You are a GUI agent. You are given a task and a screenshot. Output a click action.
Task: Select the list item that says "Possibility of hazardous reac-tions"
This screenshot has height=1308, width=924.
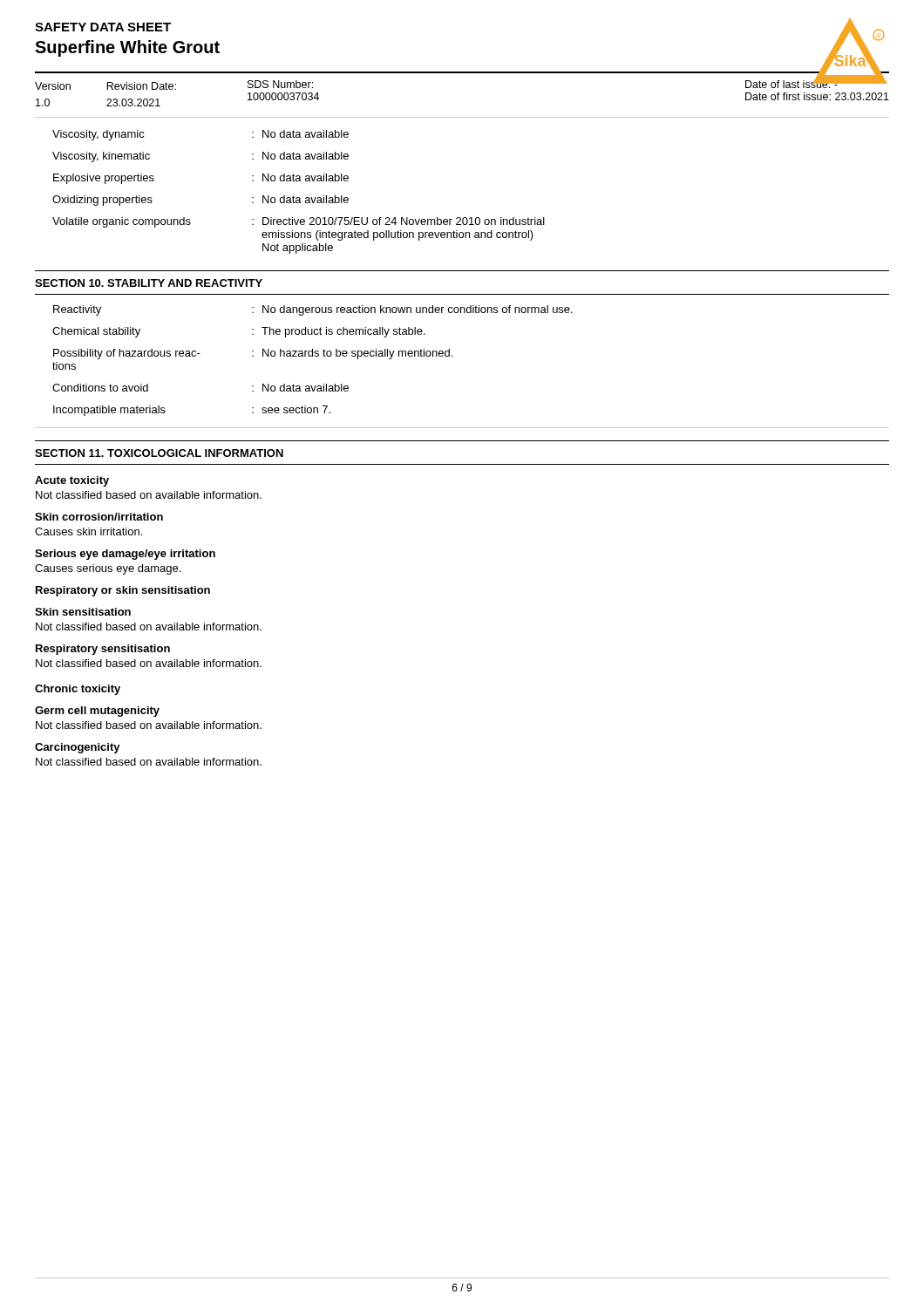[x=253, y=354]
